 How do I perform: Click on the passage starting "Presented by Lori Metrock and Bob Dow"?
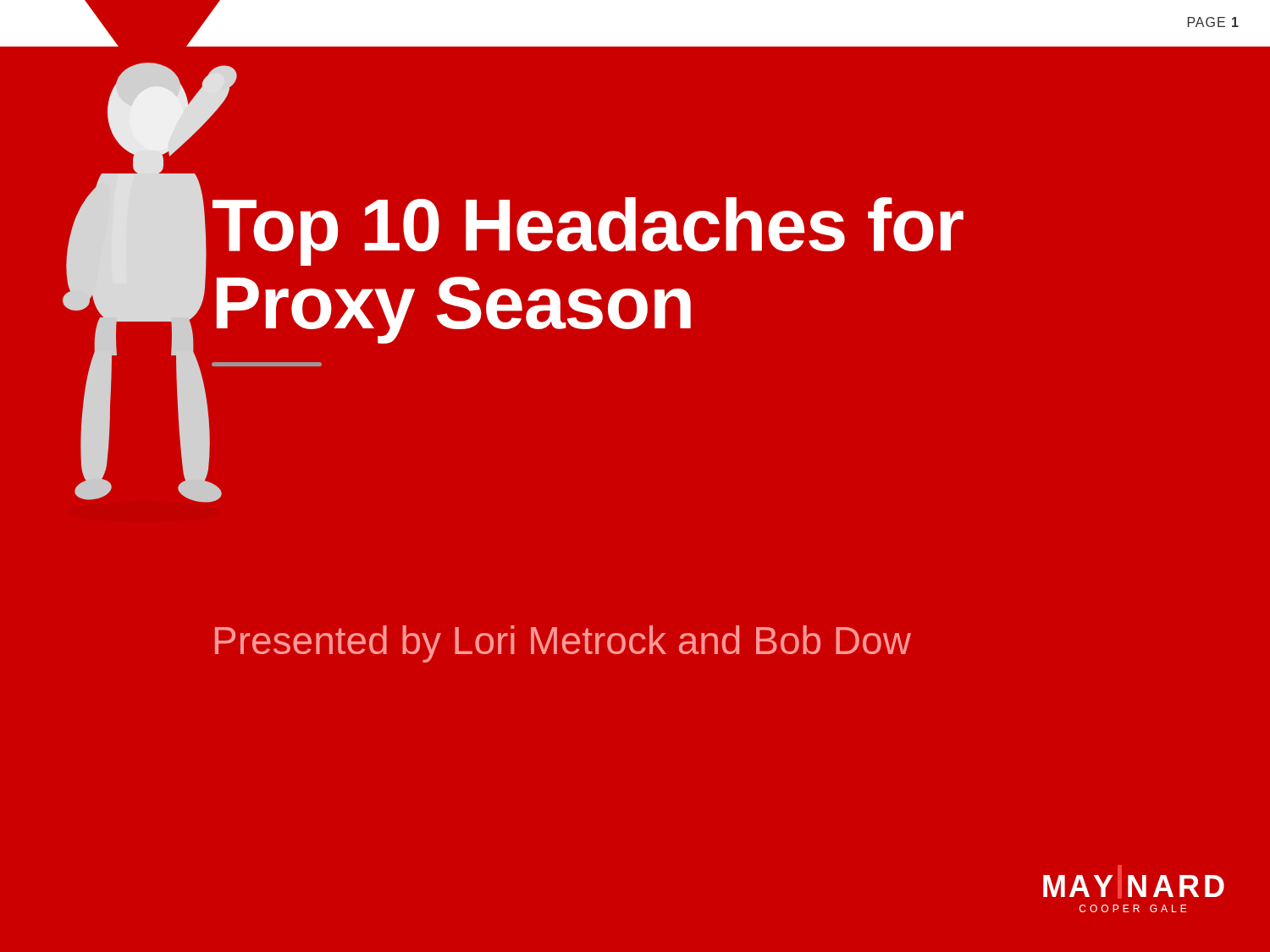click(561, 641)
